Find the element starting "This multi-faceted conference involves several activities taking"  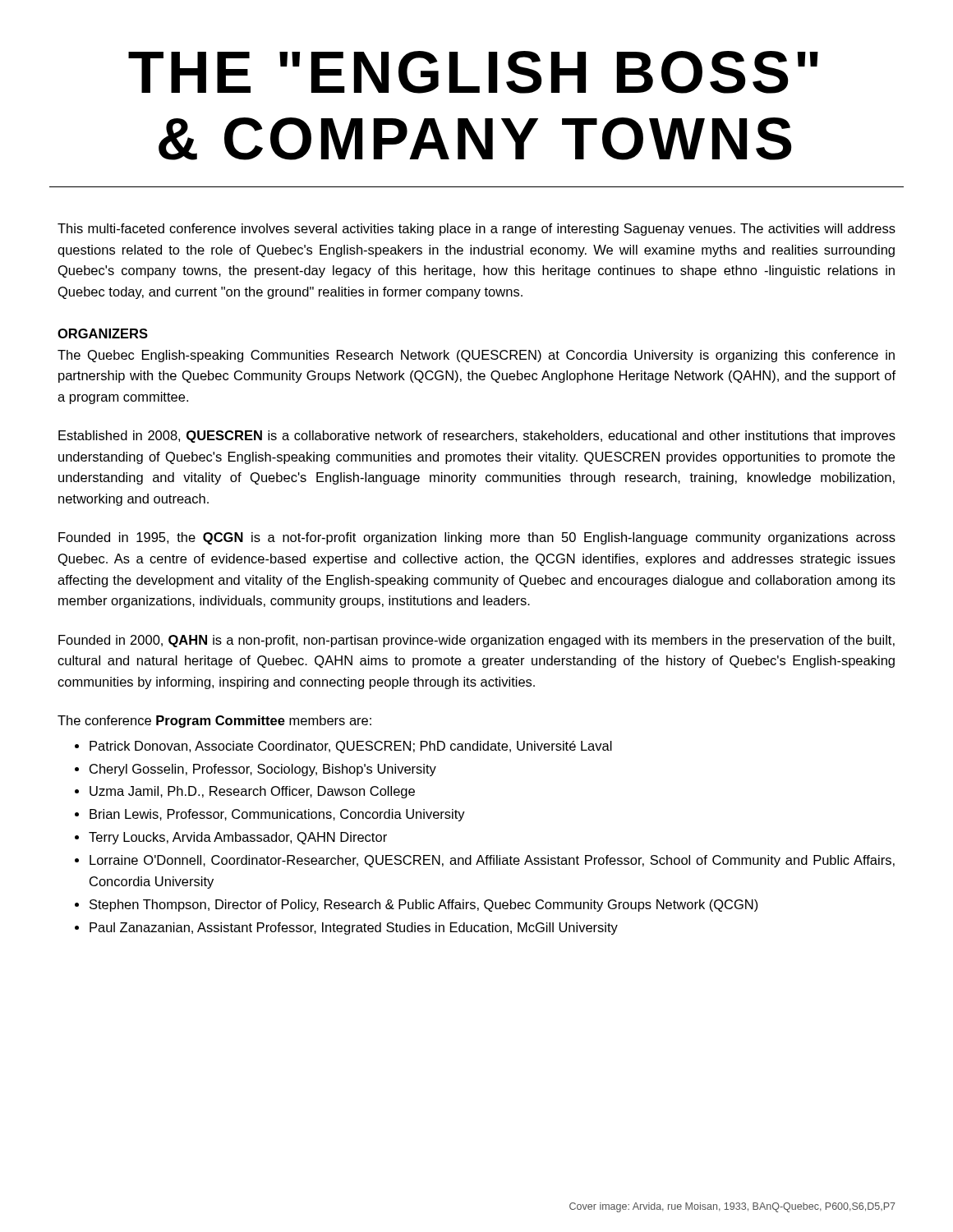click(x=476, y=260)
